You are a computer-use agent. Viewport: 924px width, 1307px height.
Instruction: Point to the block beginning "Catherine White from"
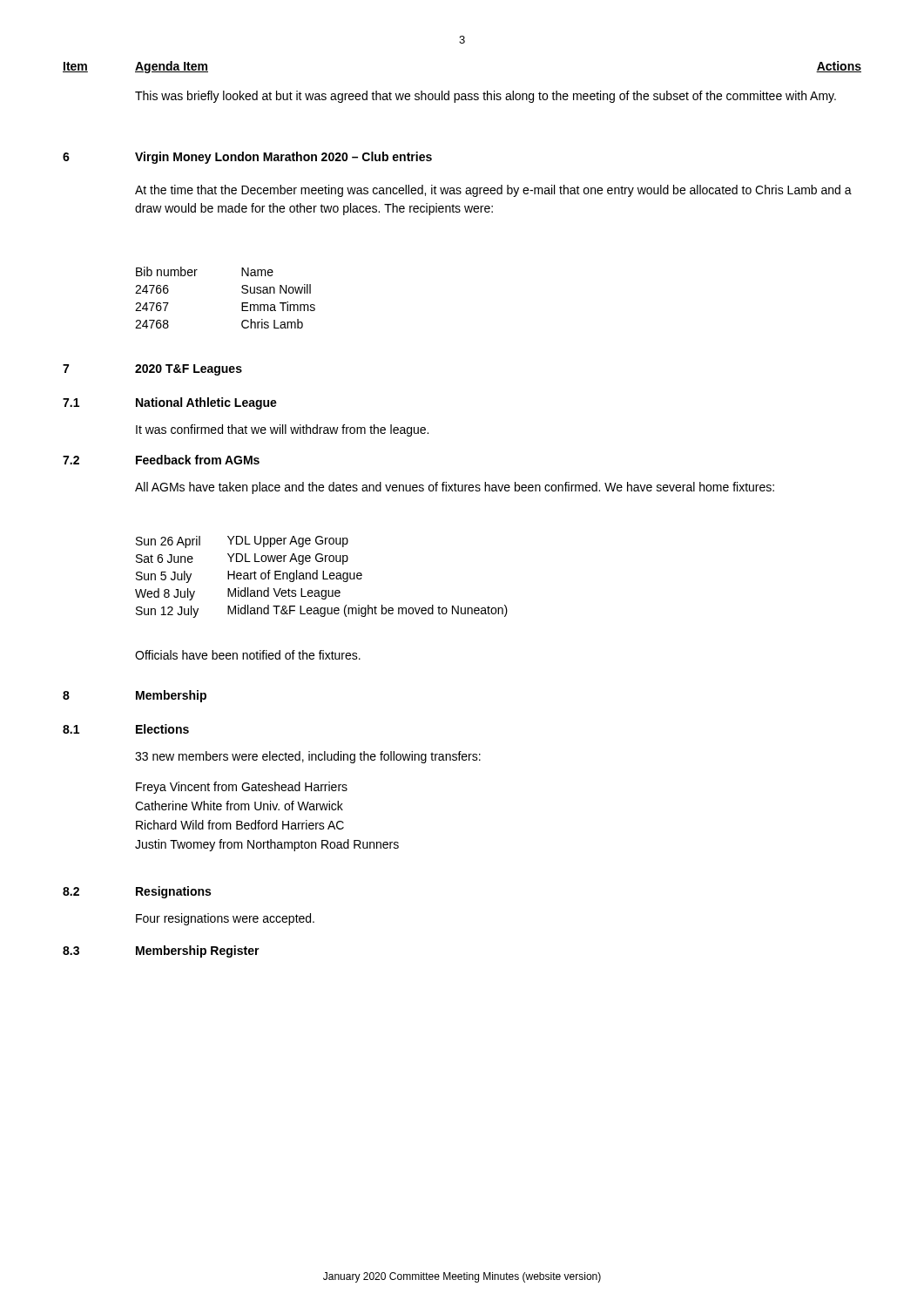point(239,806)
